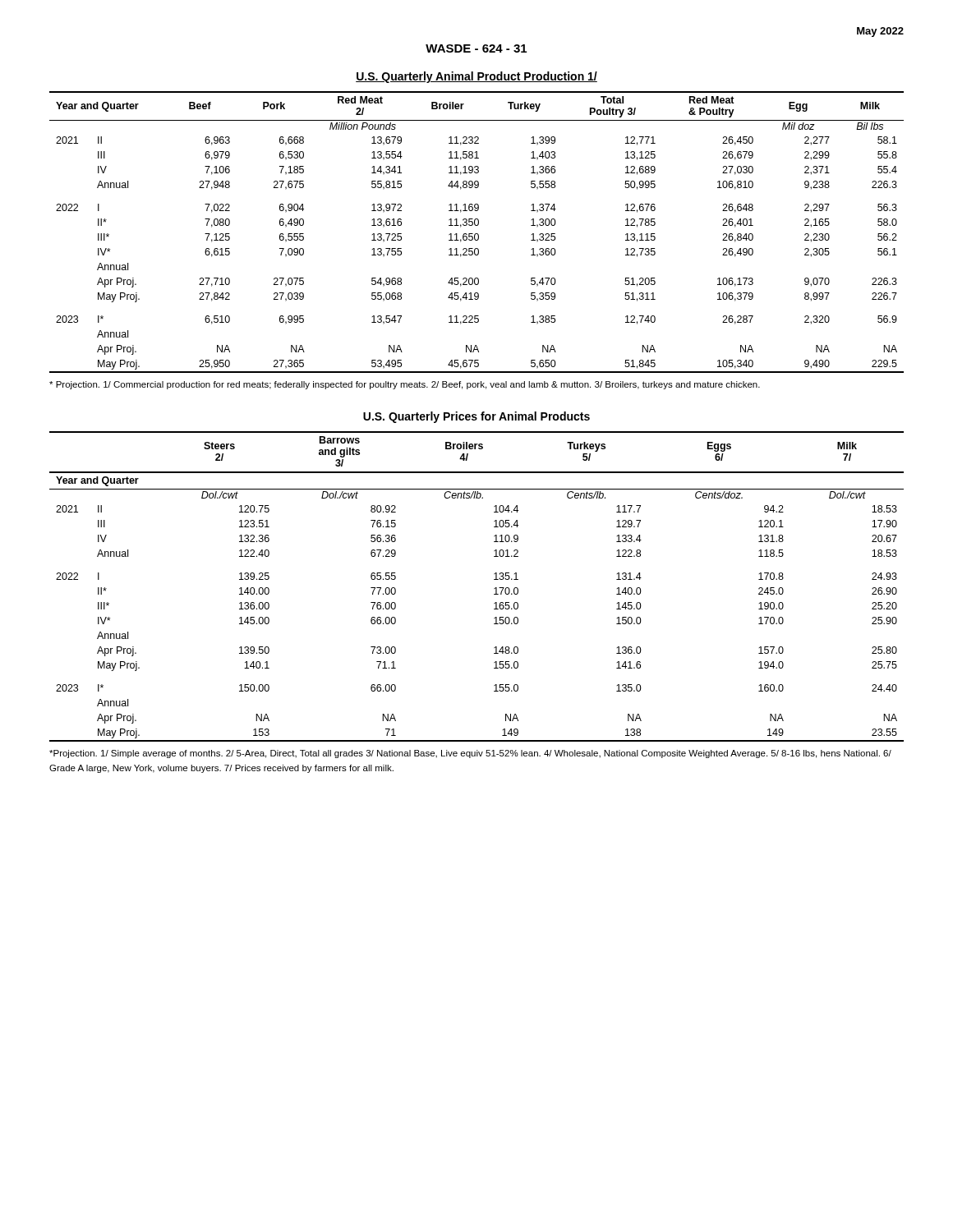
Task: Select the table that reads "Turkeys 5/"
Action: pos(476,587)
